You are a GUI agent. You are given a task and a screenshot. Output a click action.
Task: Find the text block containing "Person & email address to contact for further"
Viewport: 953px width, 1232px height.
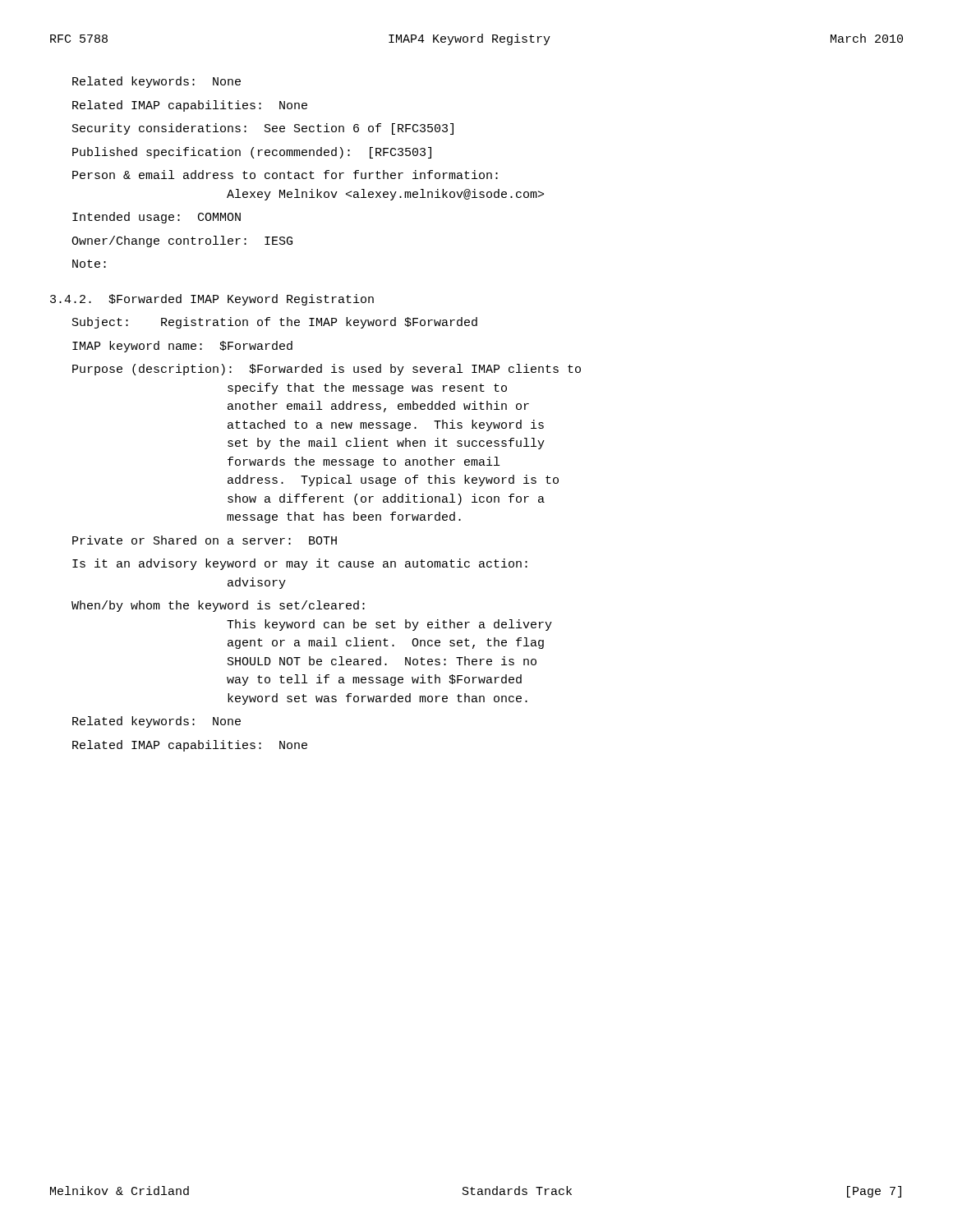(297, 185)
